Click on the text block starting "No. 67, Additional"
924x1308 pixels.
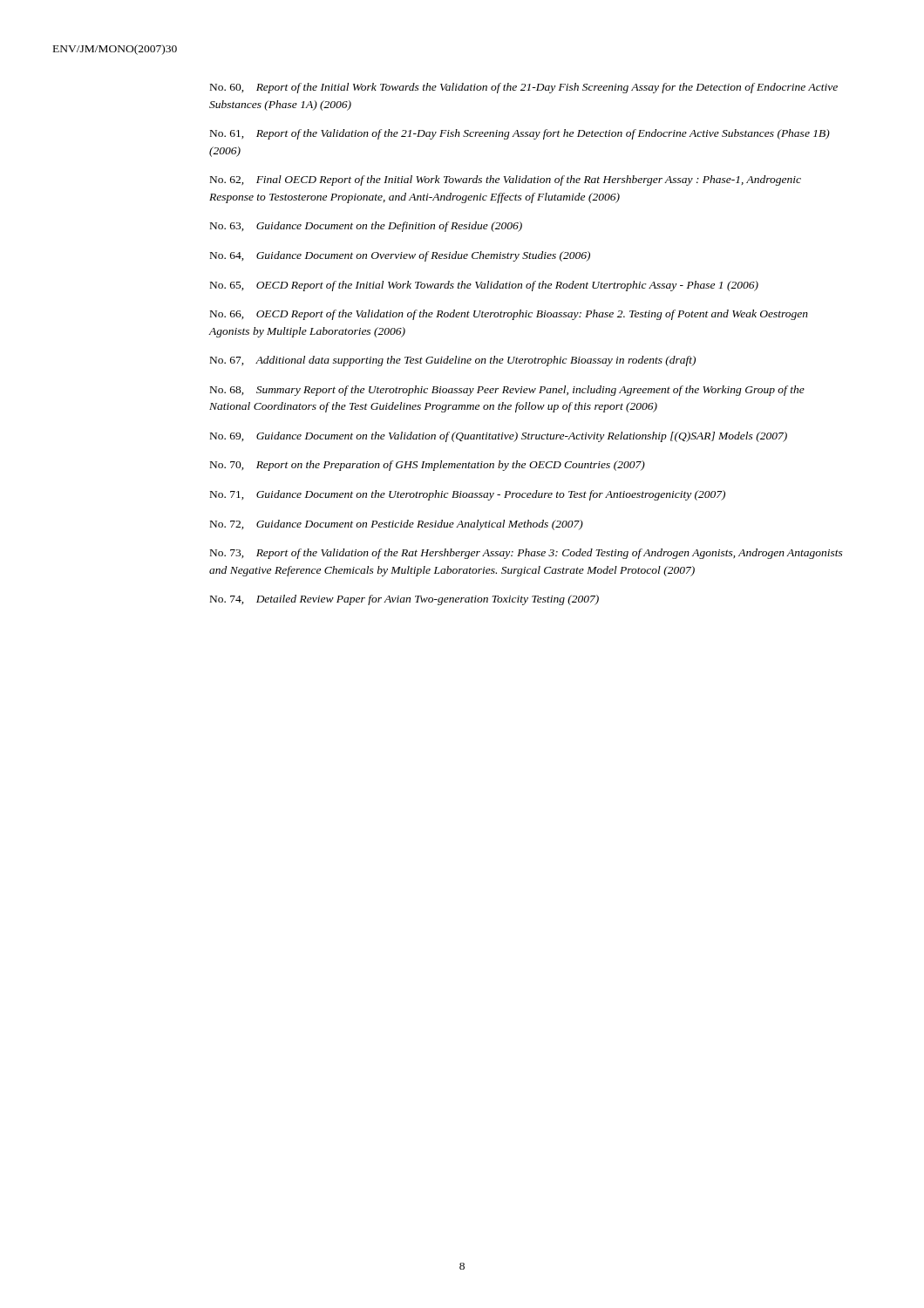(x=453, y=360)
